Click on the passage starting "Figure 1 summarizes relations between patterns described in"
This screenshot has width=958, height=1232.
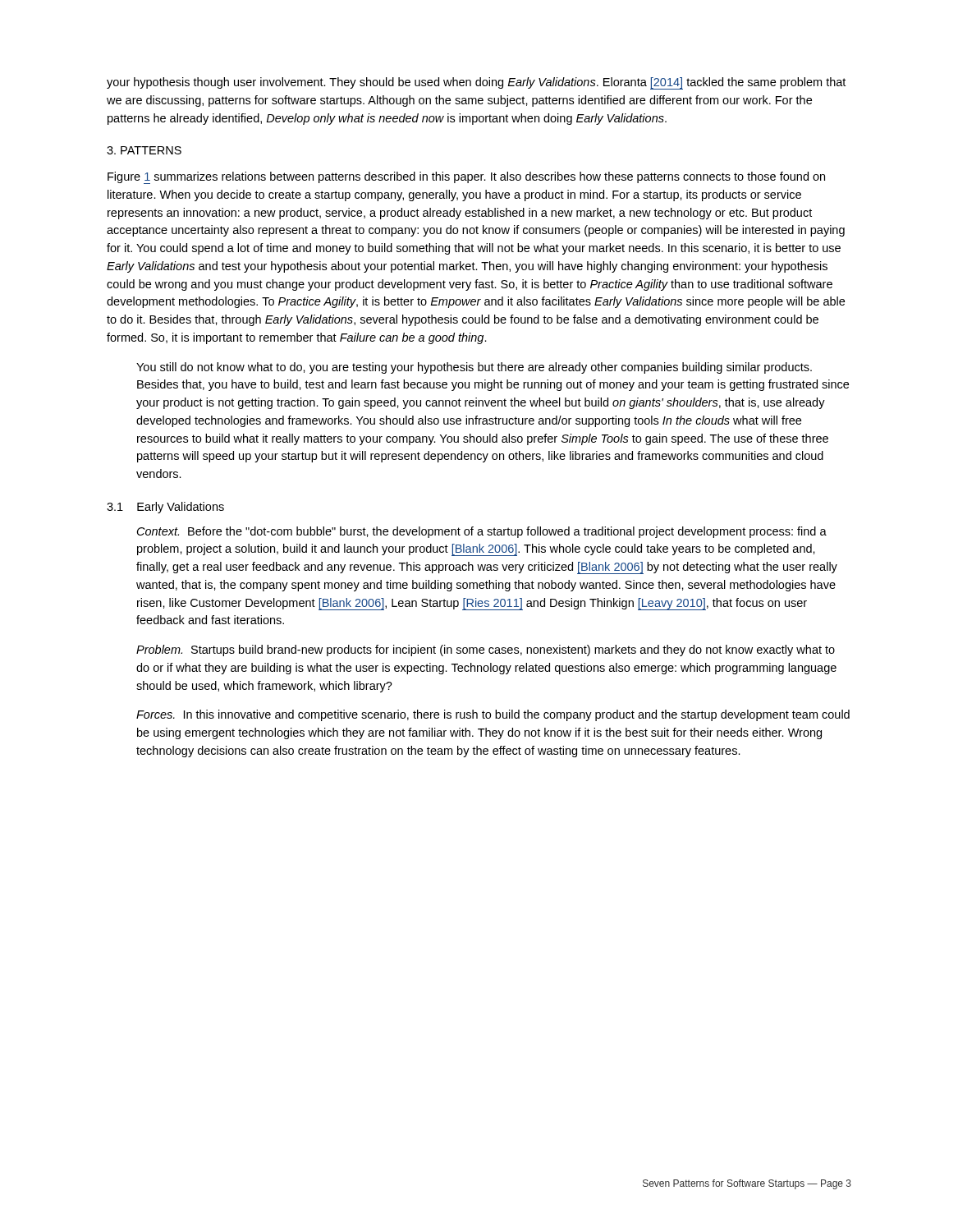click(479, 258)
